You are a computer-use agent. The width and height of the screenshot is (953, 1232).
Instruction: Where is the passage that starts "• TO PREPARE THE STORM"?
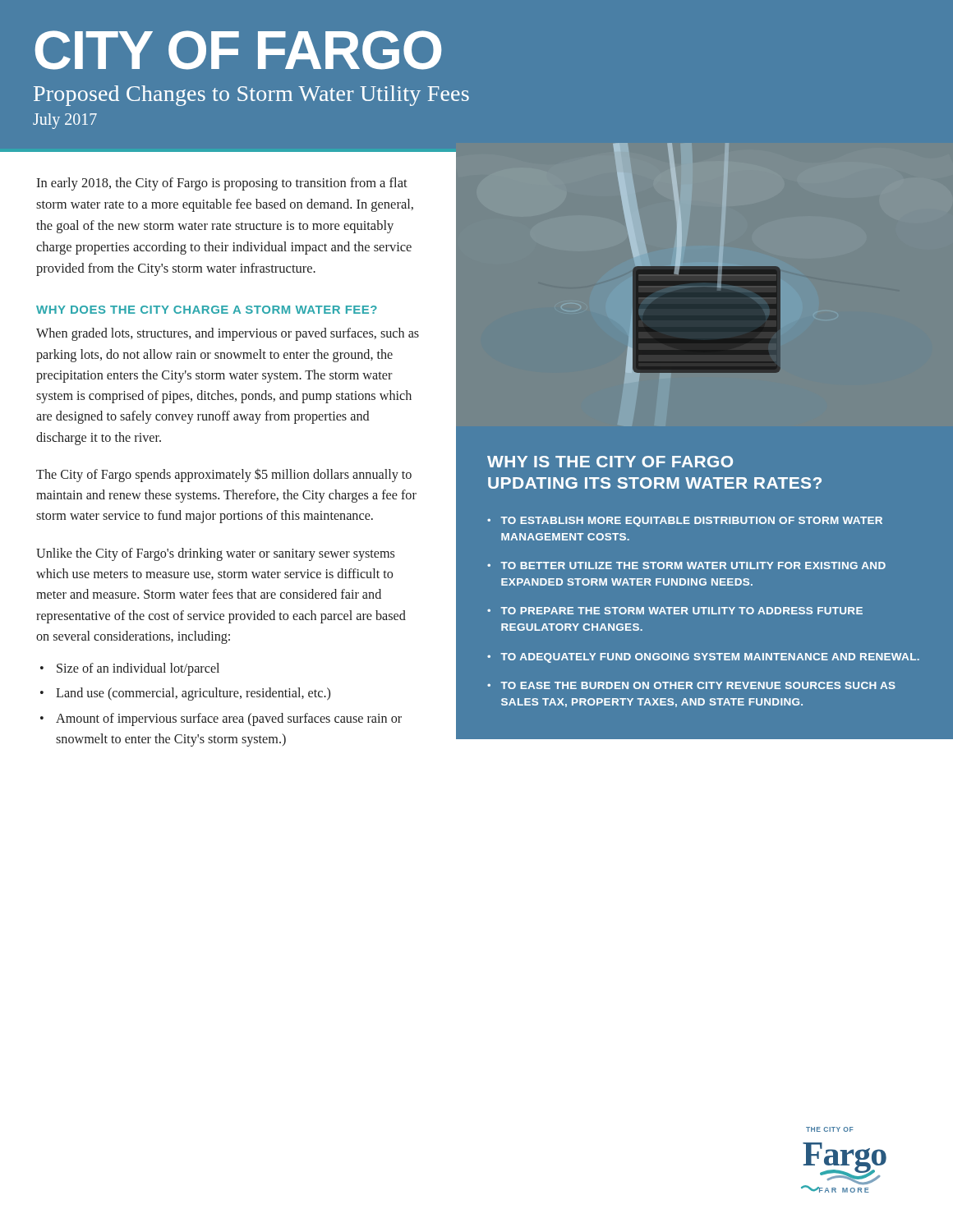704,619
